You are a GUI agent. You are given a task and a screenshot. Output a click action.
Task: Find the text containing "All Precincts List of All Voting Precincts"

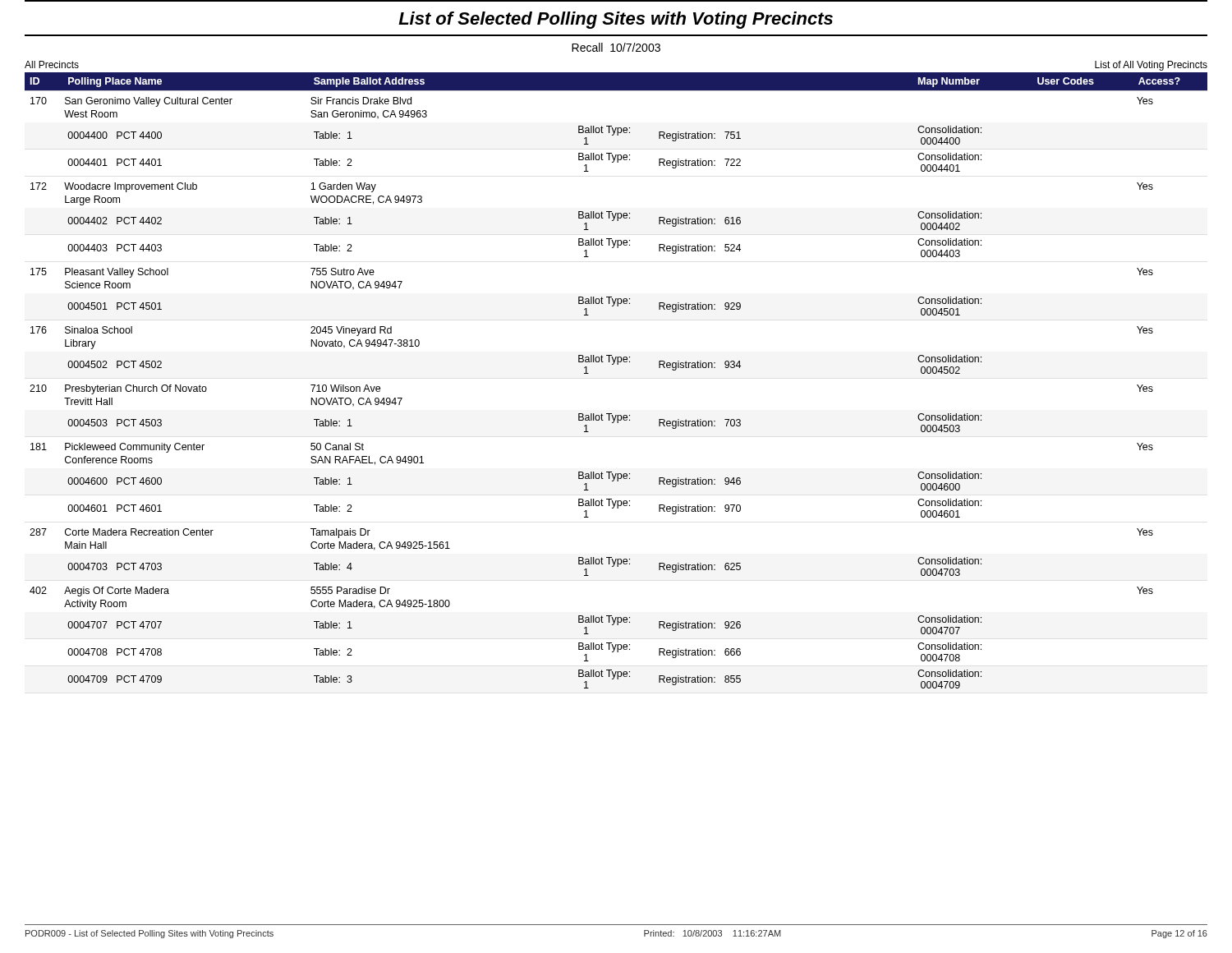pos(616,65)
